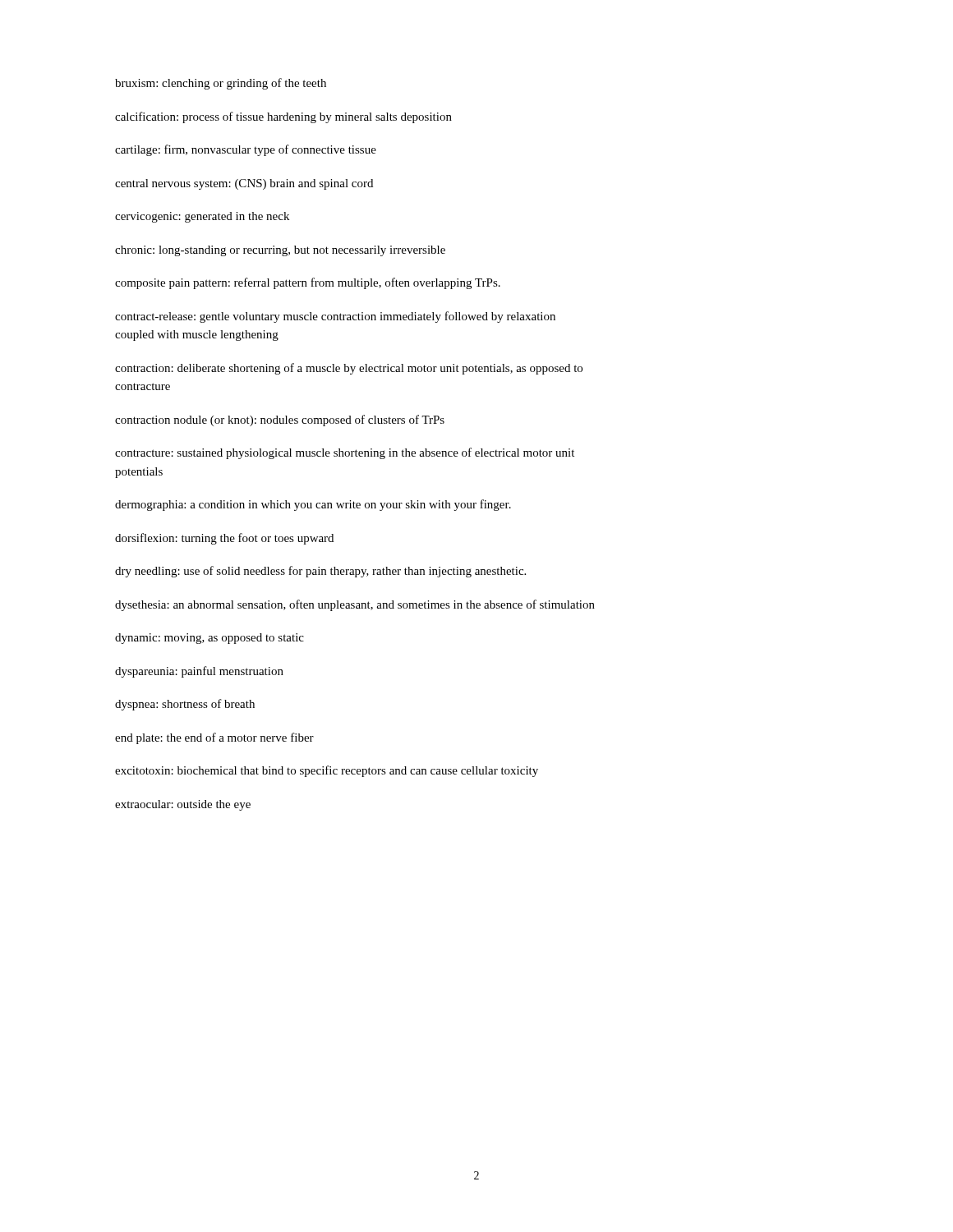Locate the list item containing "contracture: sustained physiological muscle shortening"
This screenshot has height=1232, width=953.
pyautogui.click(x=345, y=462)
